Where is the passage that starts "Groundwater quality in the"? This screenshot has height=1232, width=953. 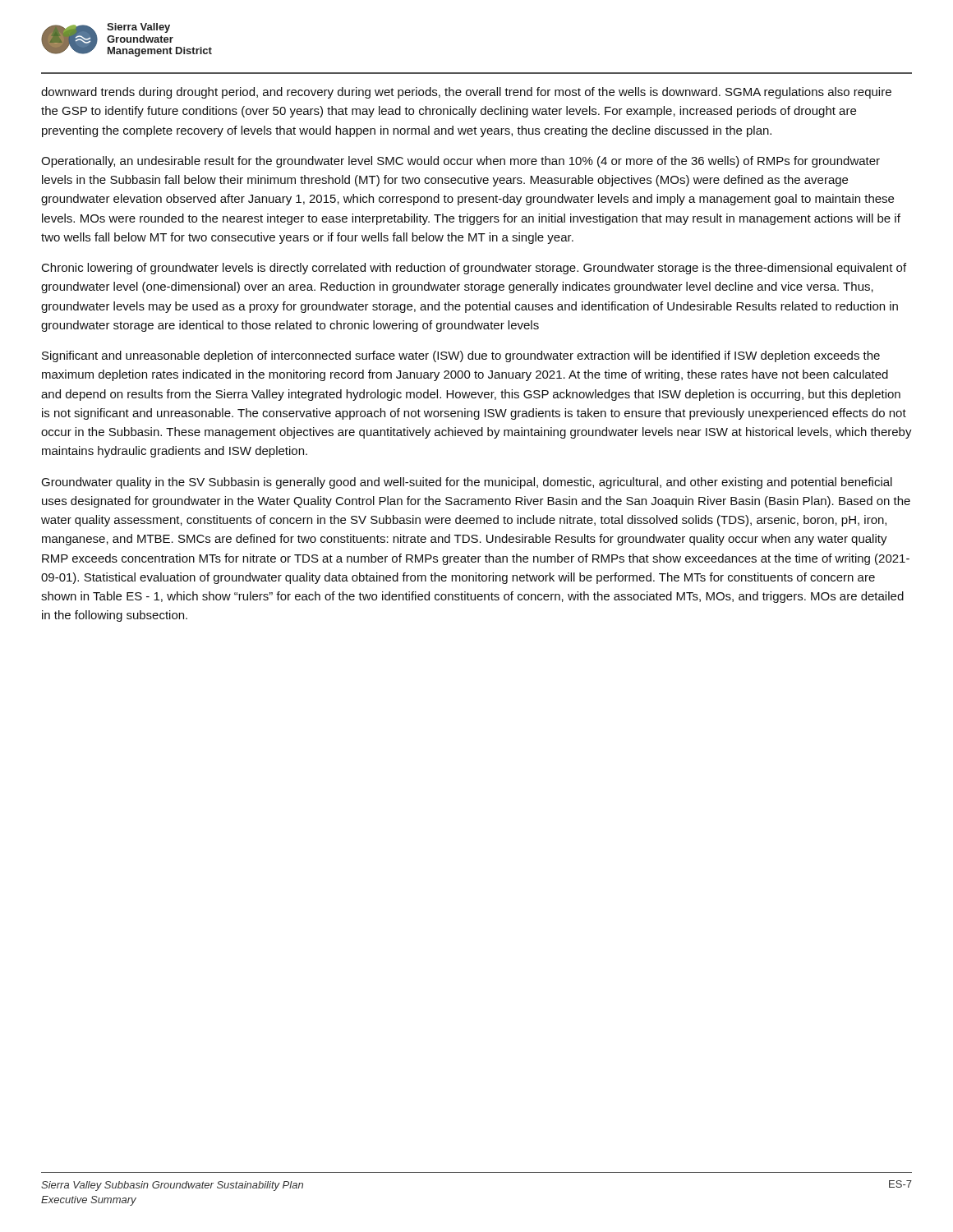[x=476, y=548]
